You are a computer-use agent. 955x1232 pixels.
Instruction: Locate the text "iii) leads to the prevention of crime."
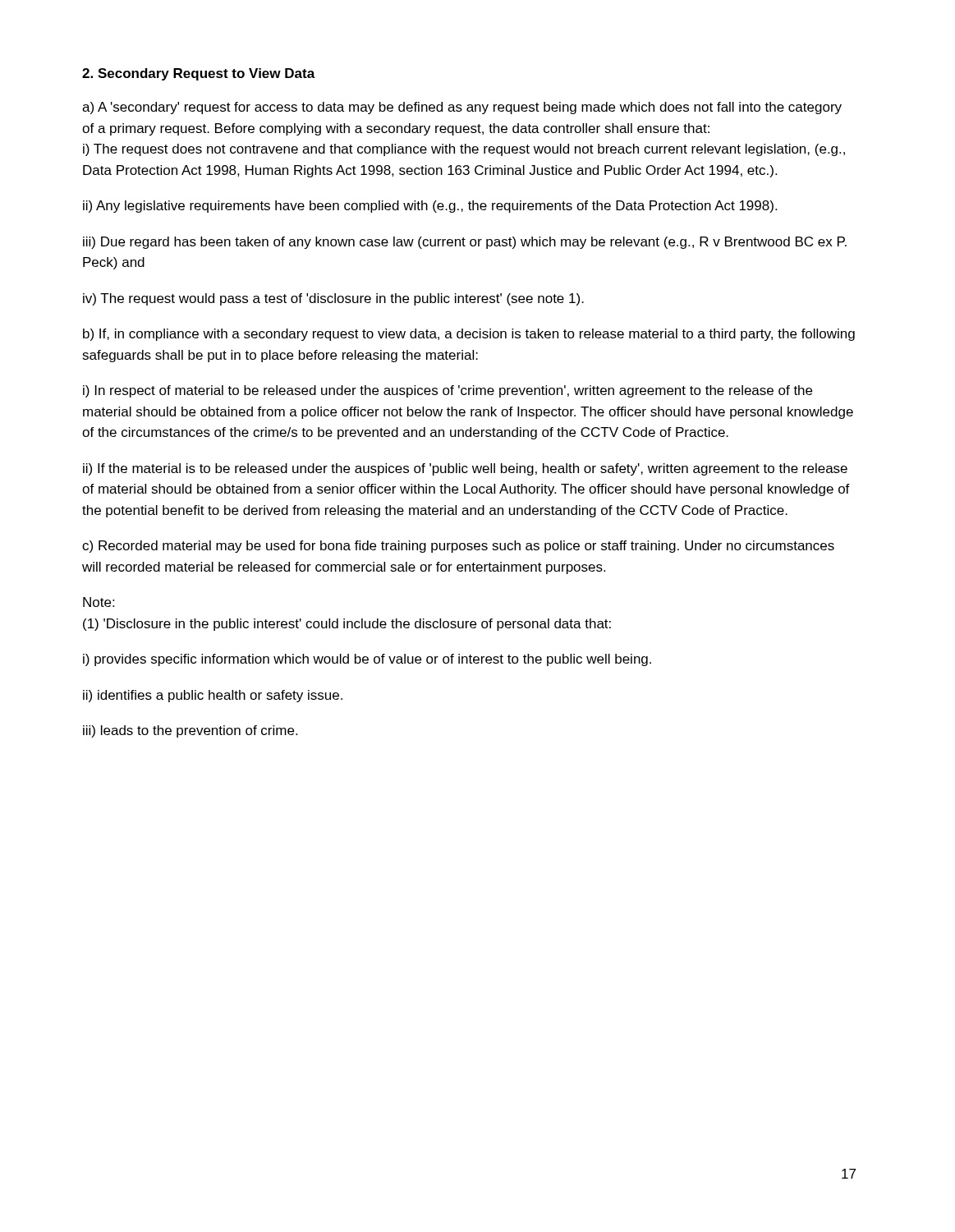click(x=190, y=731)
